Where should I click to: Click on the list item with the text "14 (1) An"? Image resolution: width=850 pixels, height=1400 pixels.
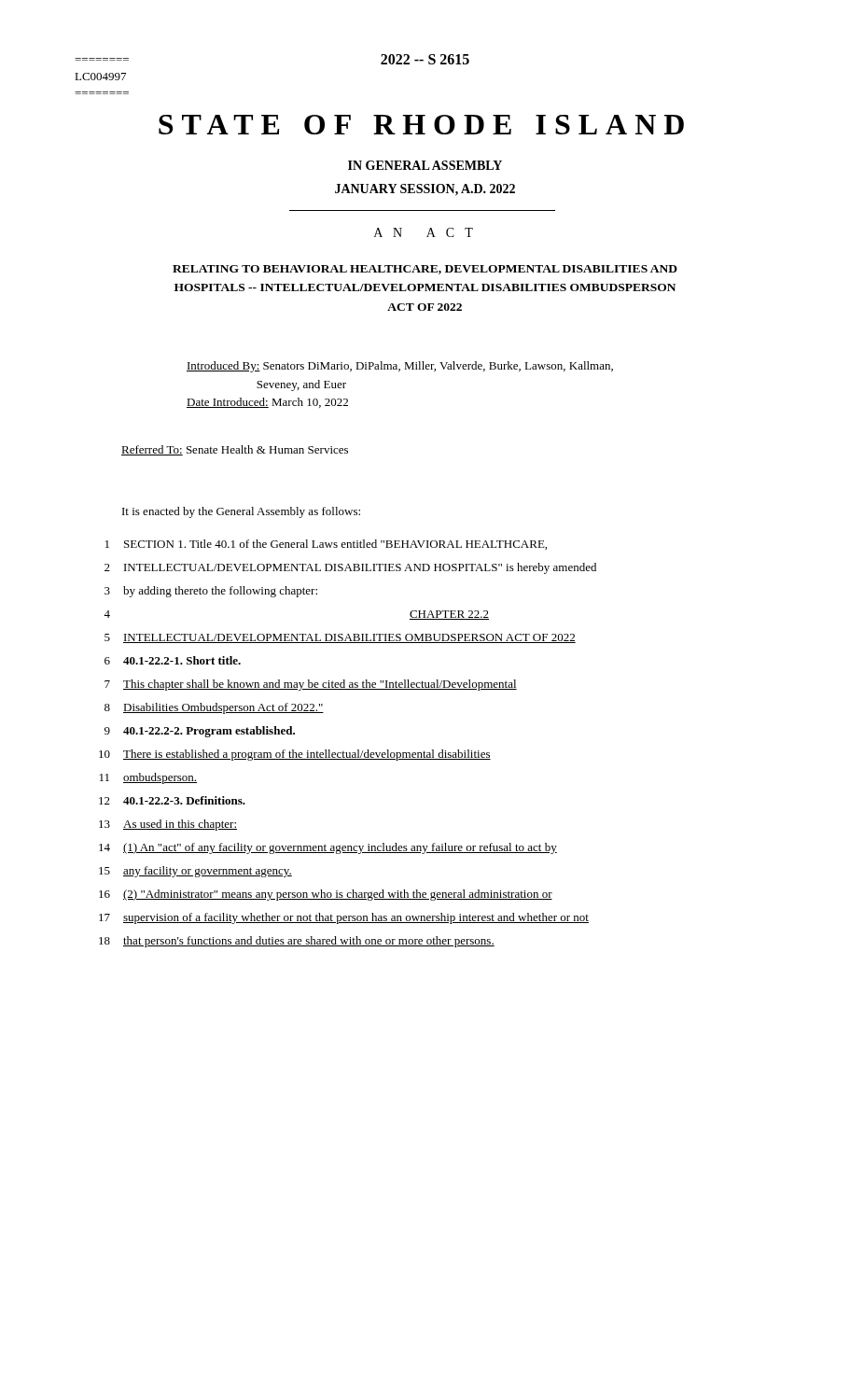425,847
